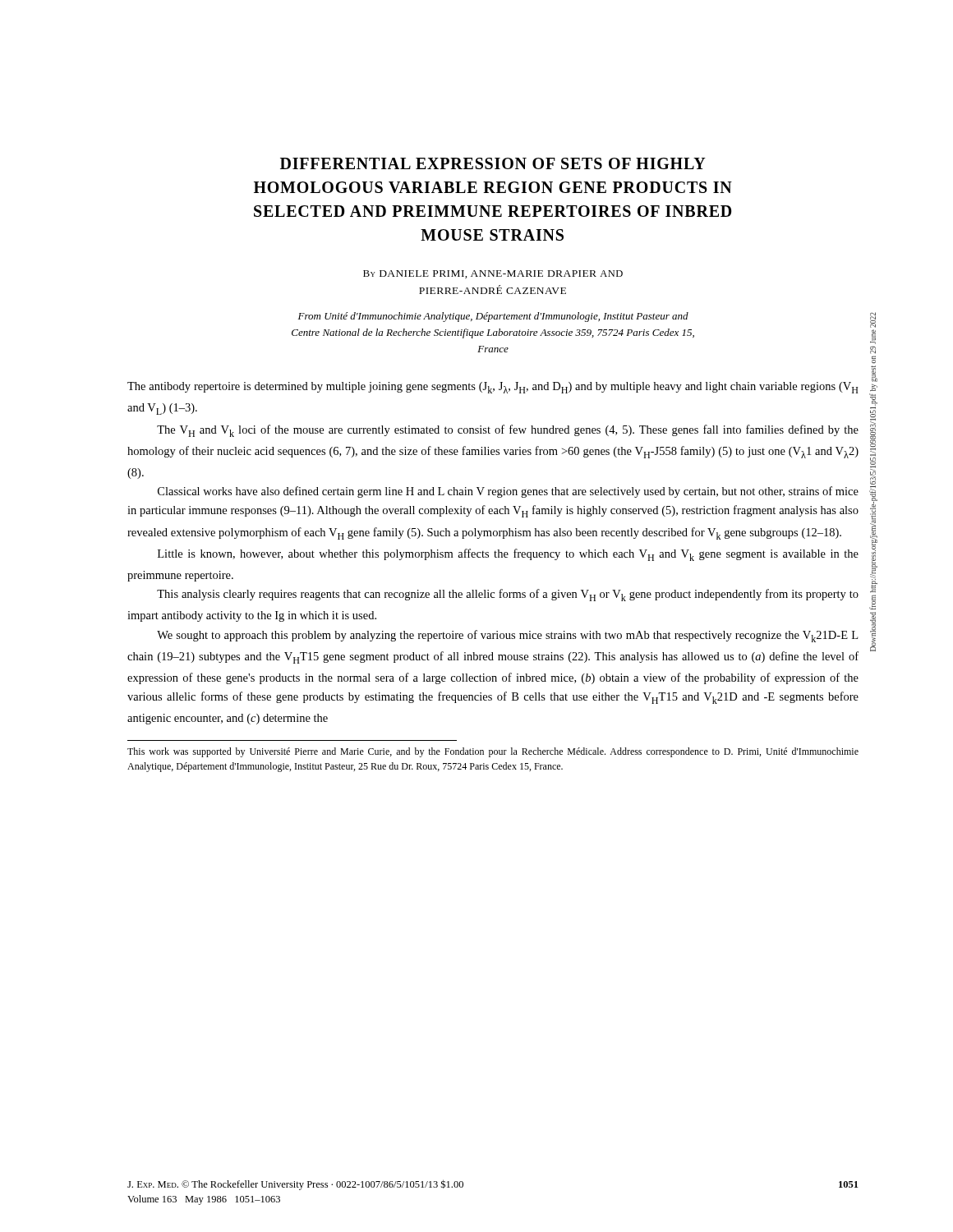Locate the region starting "DIFFERENTIAL EXPRESSION OF SETS OF HIGHLY HOMOLOGOUS"
The width and height of the screenshot is (953, 1232).
[493, 199]
